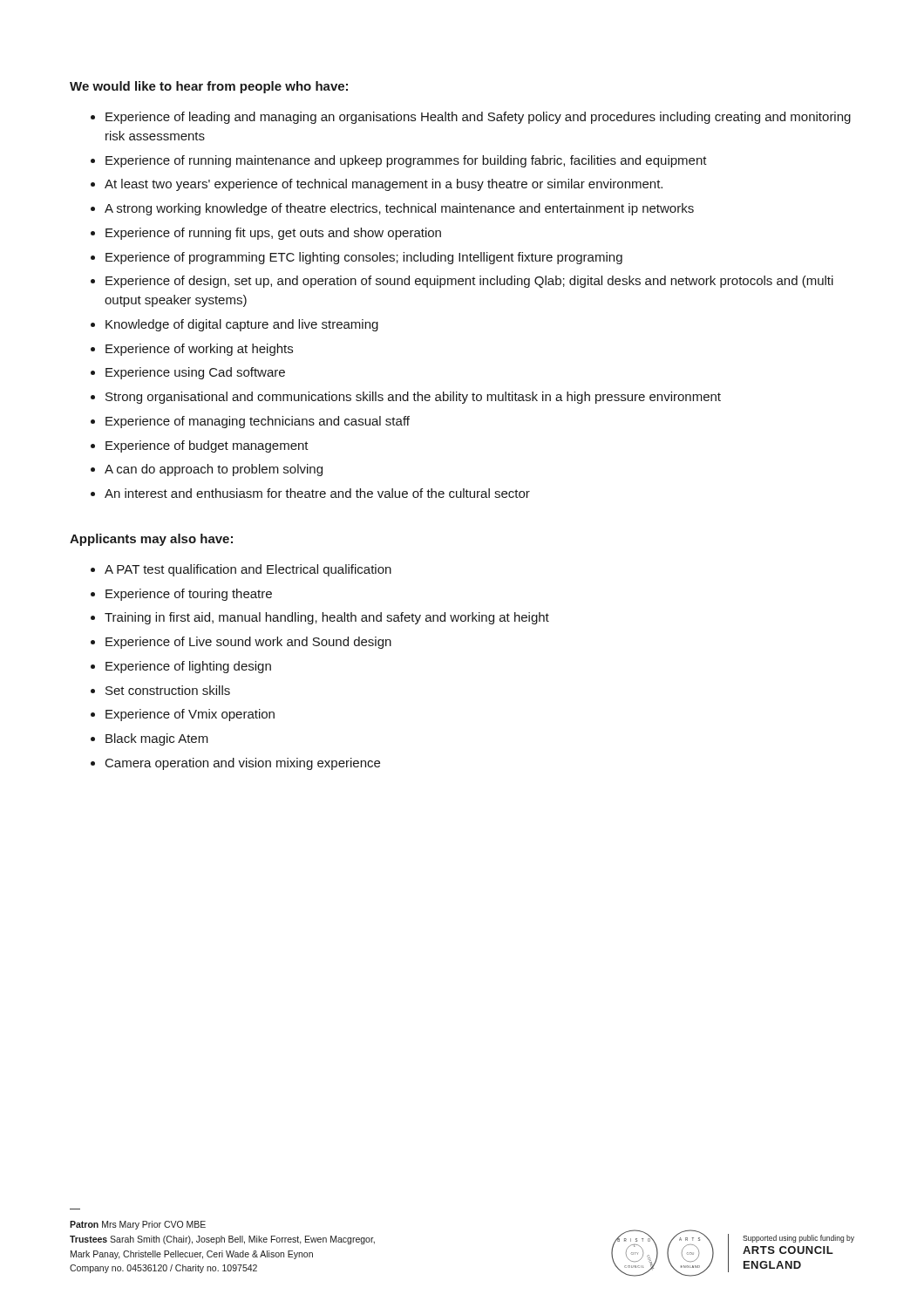Where is the passage that starts "At least two years' experience of"?
The width and height of the screenshot is (924, 1308).
pos(384,184)
